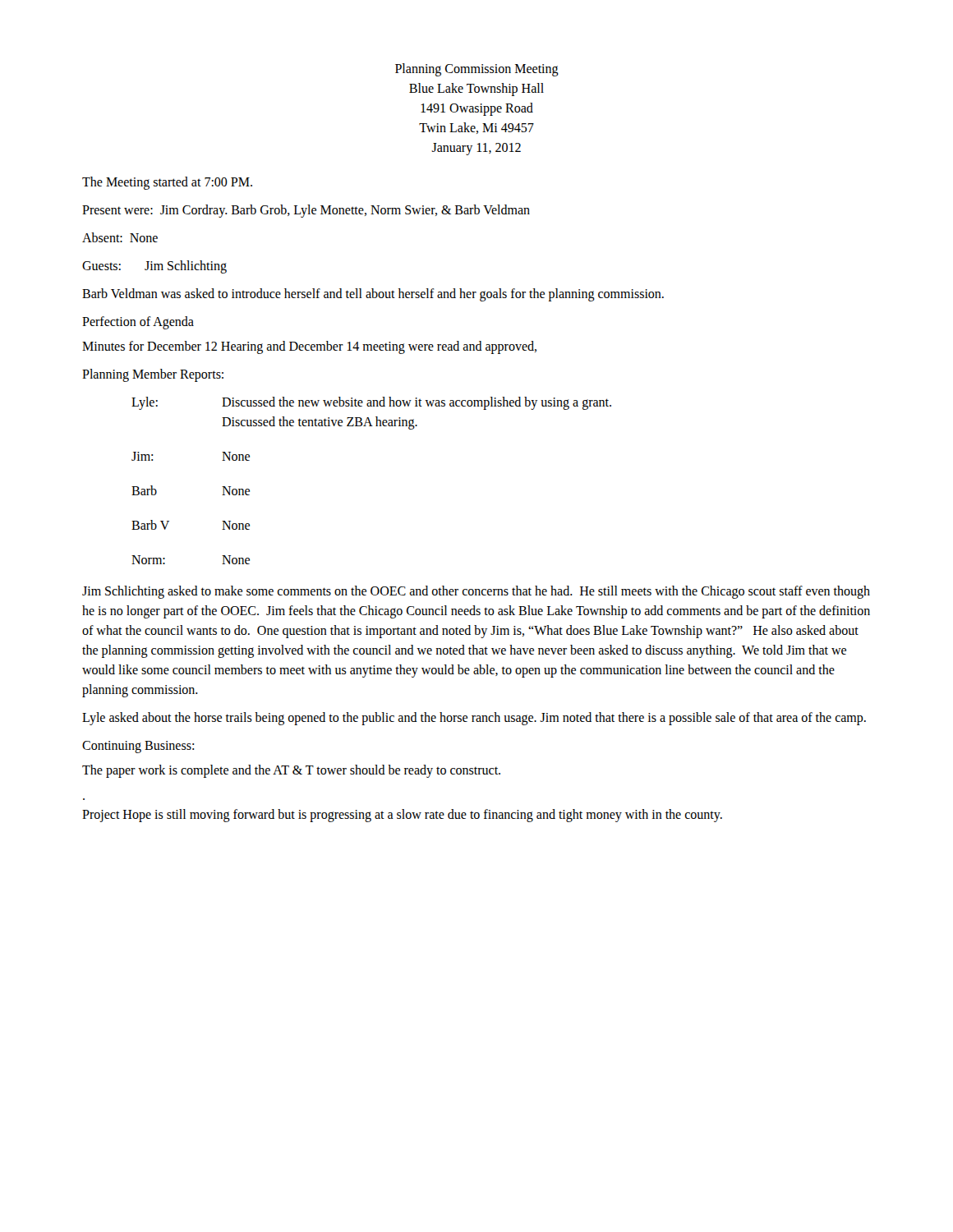Find the text block starting "The paper work is complete and"

pyautogui.click(x=292, y=770)
